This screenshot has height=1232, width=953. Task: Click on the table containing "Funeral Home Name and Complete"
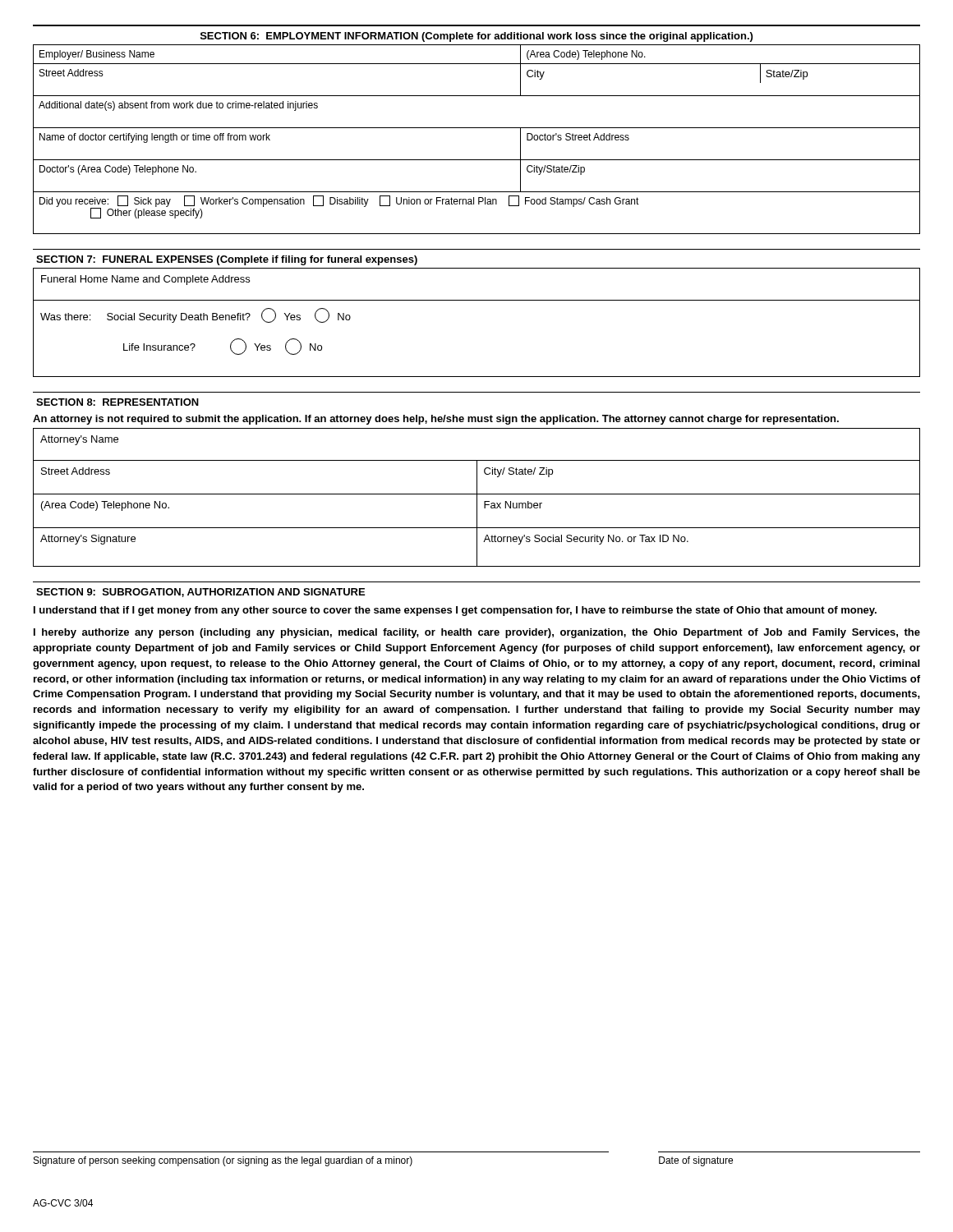(x=476, y=322)
